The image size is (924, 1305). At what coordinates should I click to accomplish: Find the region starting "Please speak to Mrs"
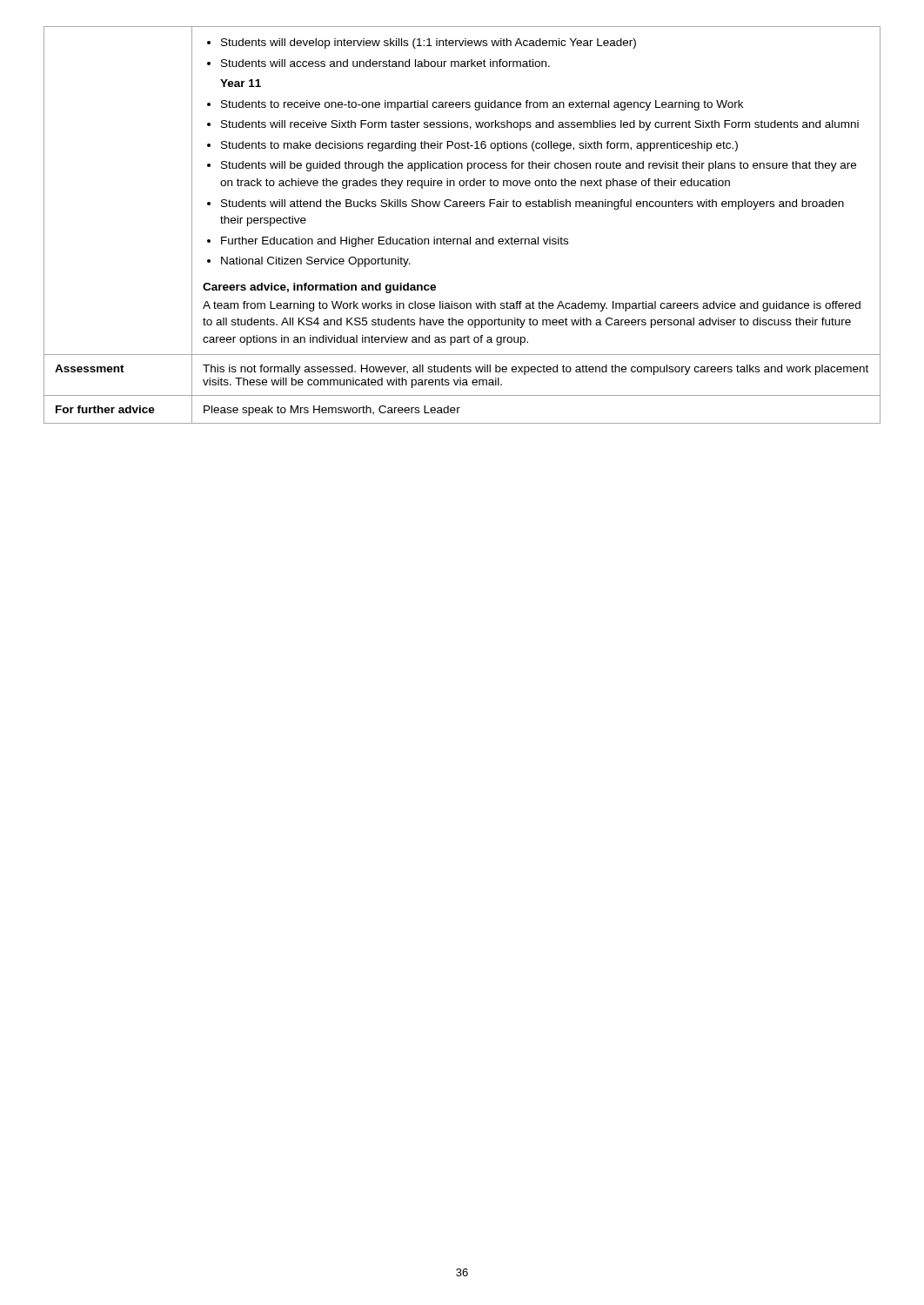point(331,410)
